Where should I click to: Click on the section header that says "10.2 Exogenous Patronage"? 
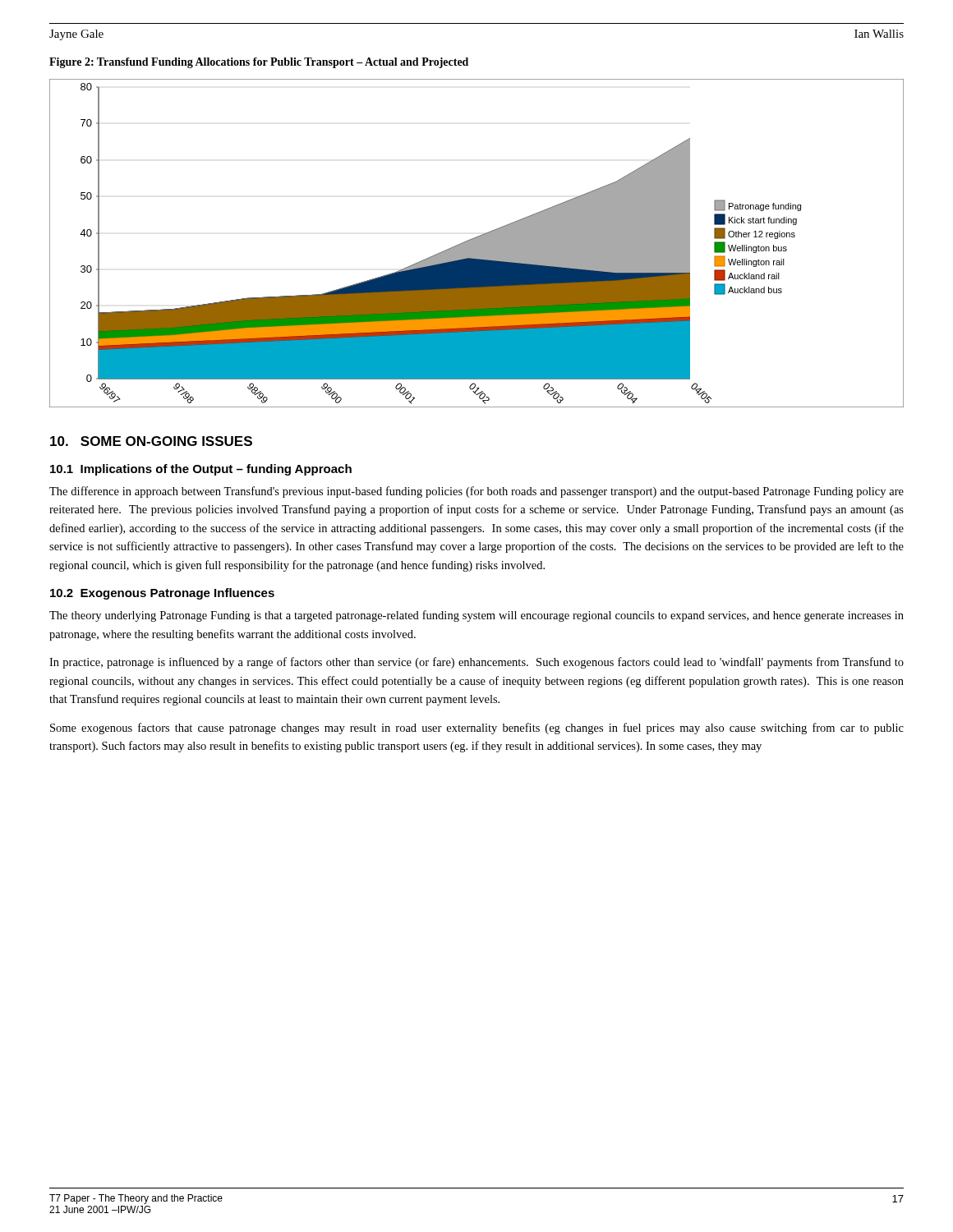(162, 593)
